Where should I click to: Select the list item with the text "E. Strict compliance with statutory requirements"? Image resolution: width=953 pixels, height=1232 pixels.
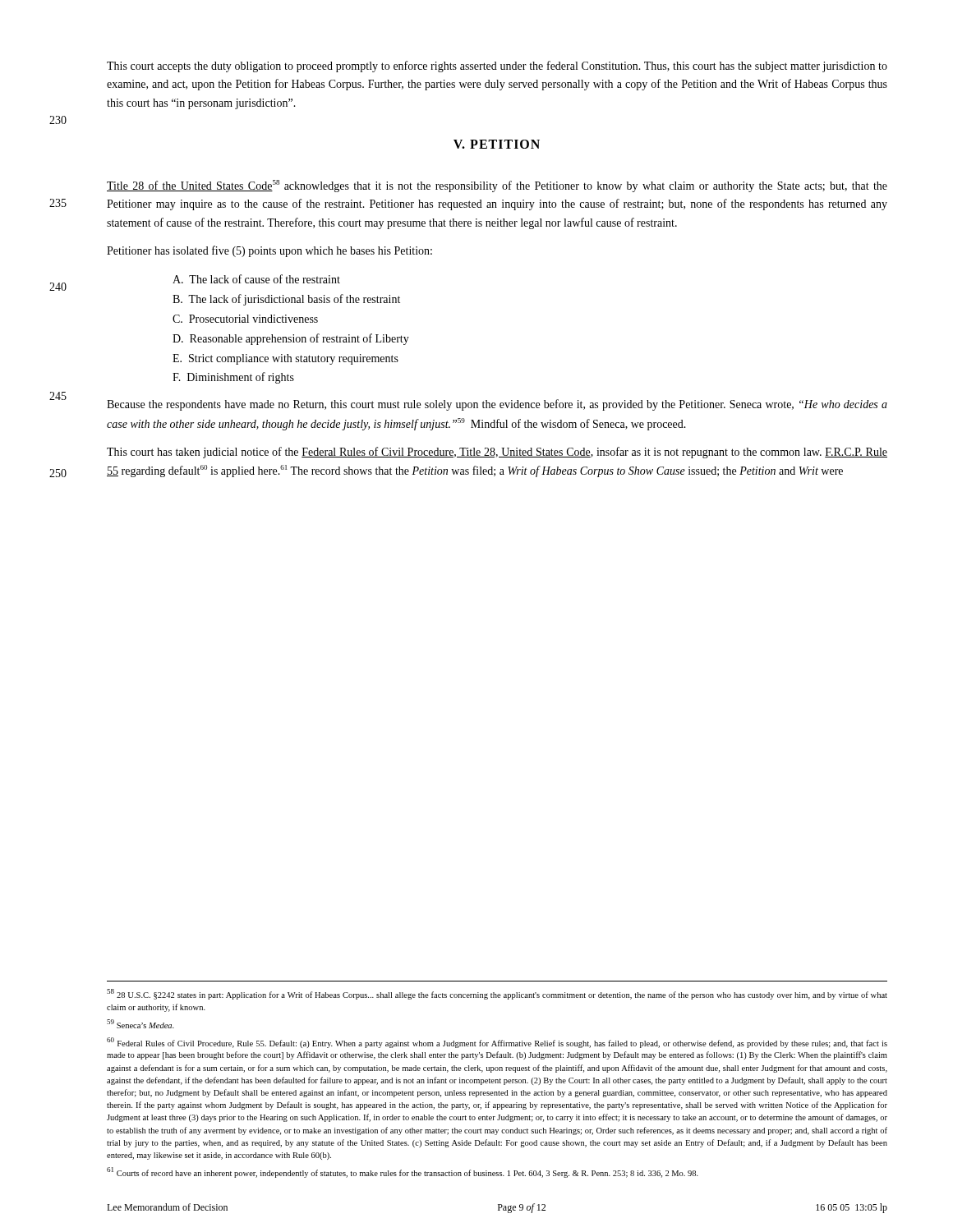point(285,359)
